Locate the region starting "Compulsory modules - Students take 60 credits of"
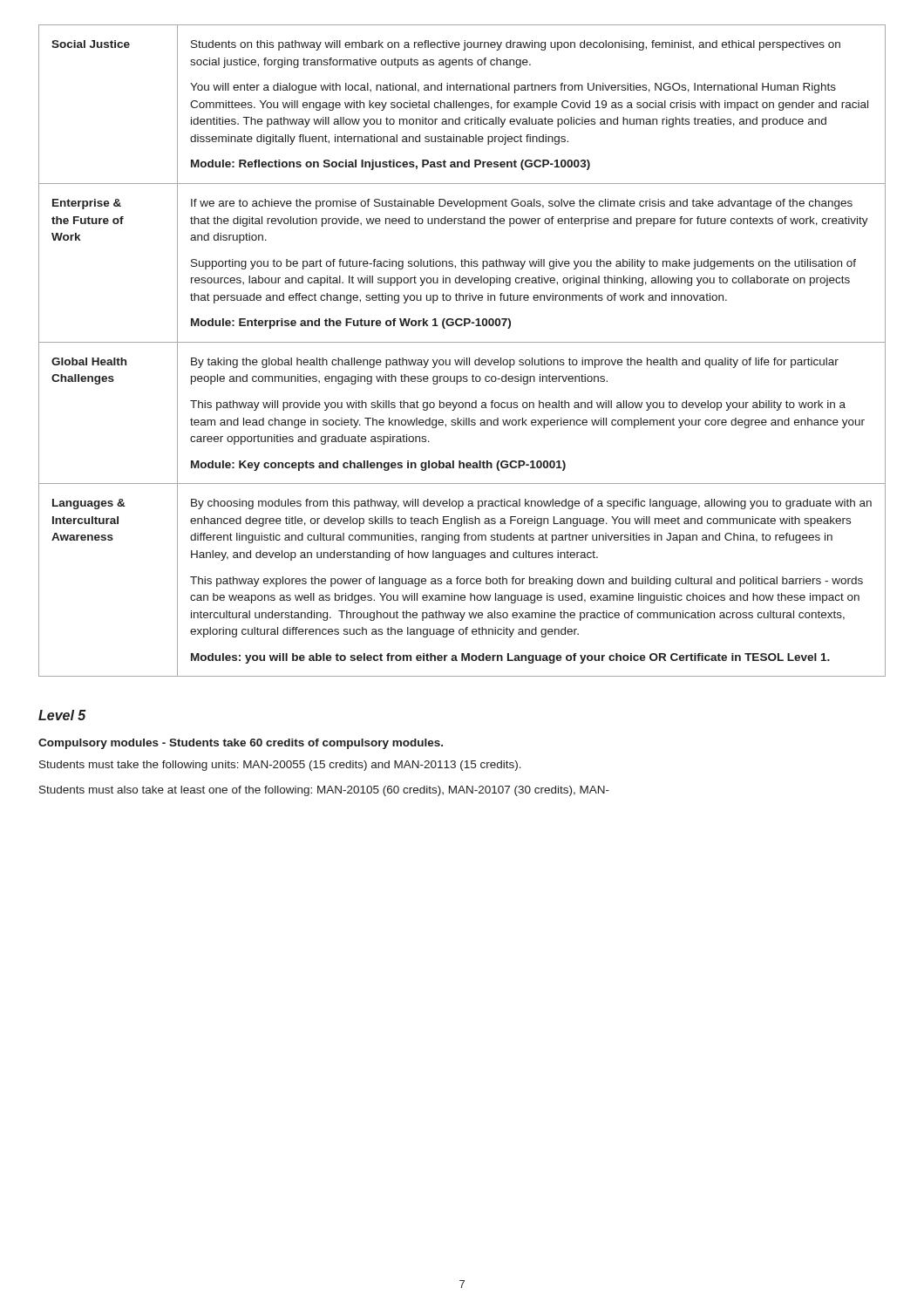 click(x=241, y=743)
